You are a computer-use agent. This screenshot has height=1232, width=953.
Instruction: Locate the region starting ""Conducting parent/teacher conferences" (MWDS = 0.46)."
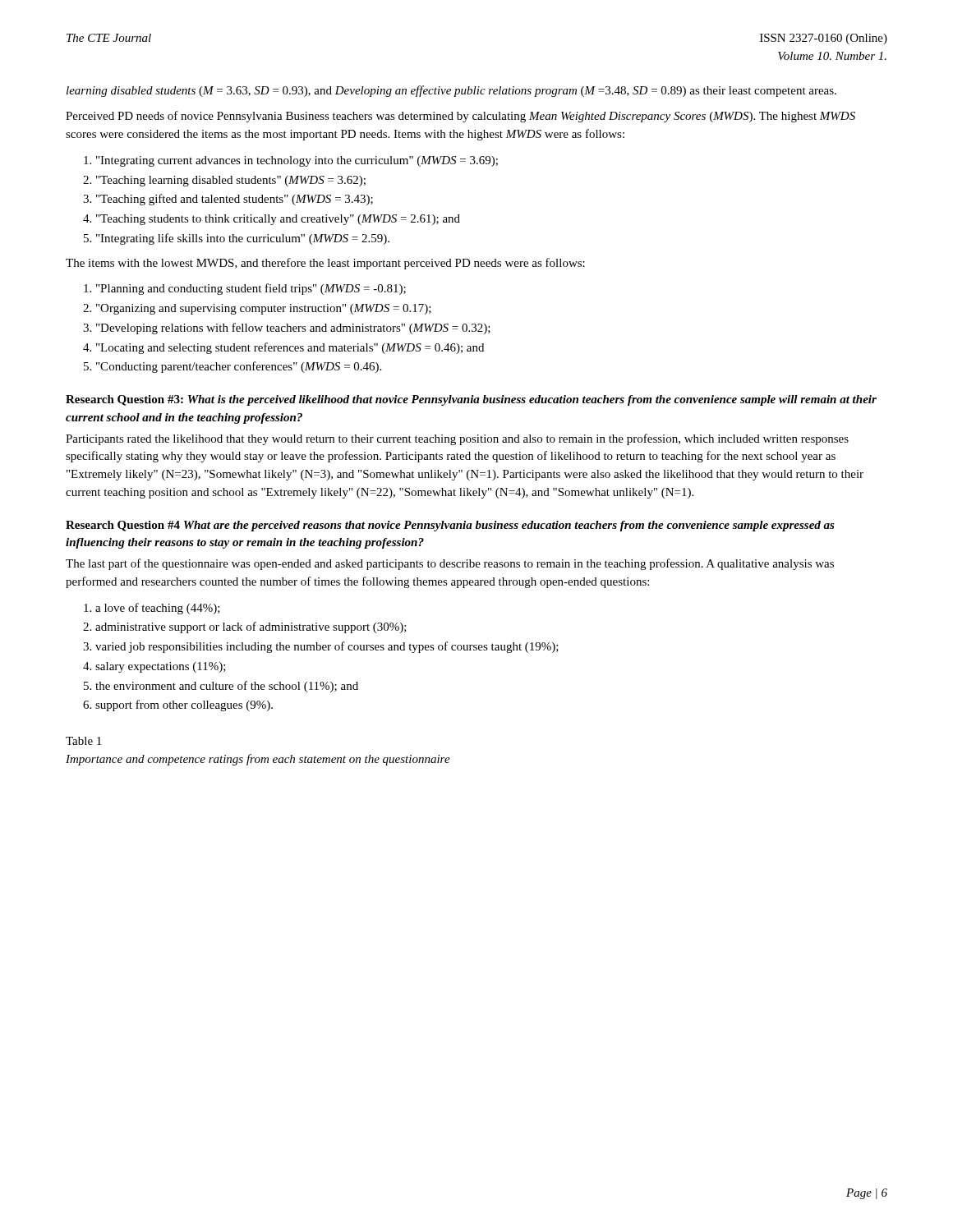(239, 367)
